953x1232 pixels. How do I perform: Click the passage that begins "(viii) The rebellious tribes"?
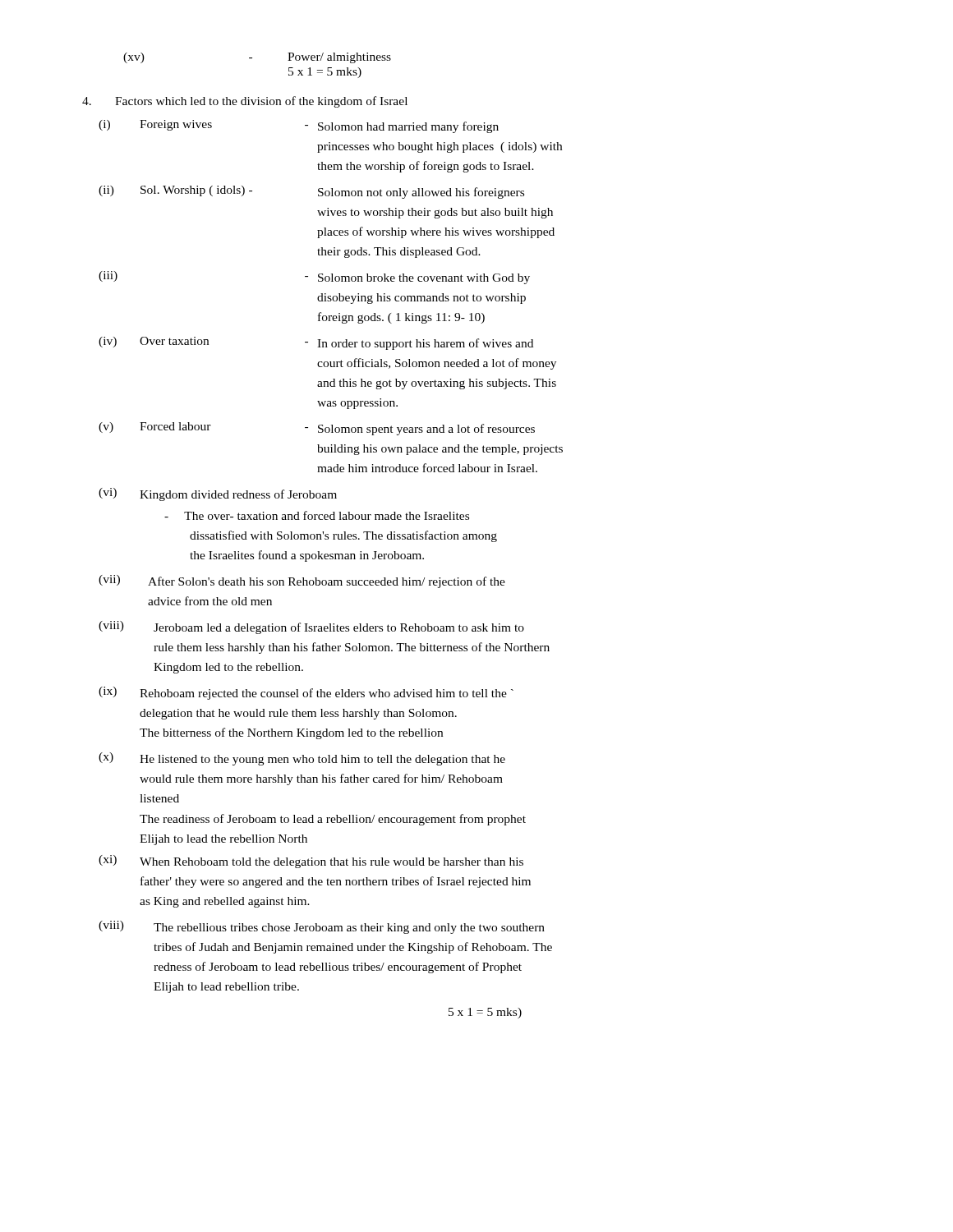[493, 957]
